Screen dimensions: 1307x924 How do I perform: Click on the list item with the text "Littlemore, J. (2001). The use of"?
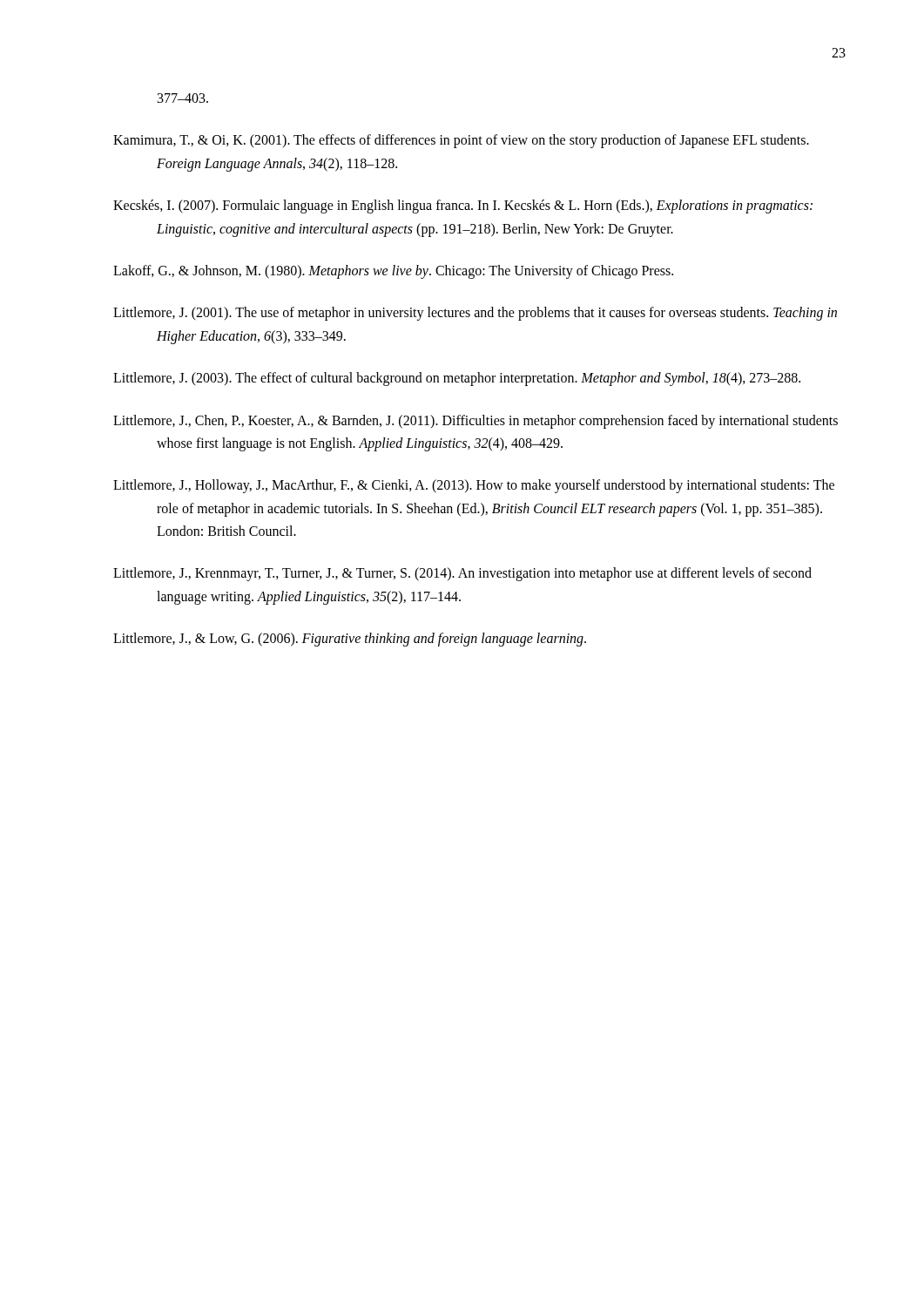coord(479,325)
